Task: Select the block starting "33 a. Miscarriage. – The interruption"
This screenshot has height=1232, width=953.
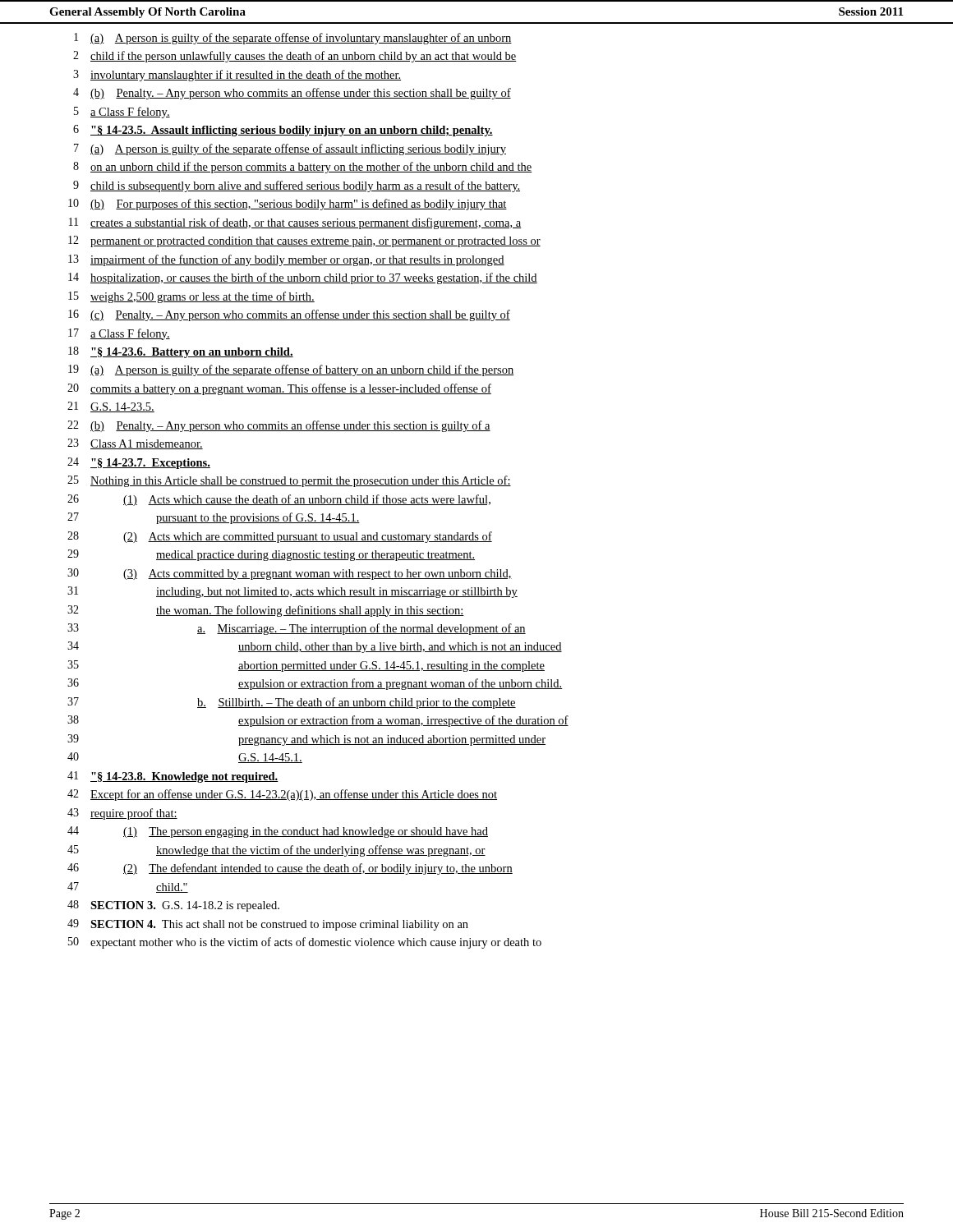Action: 476,629
